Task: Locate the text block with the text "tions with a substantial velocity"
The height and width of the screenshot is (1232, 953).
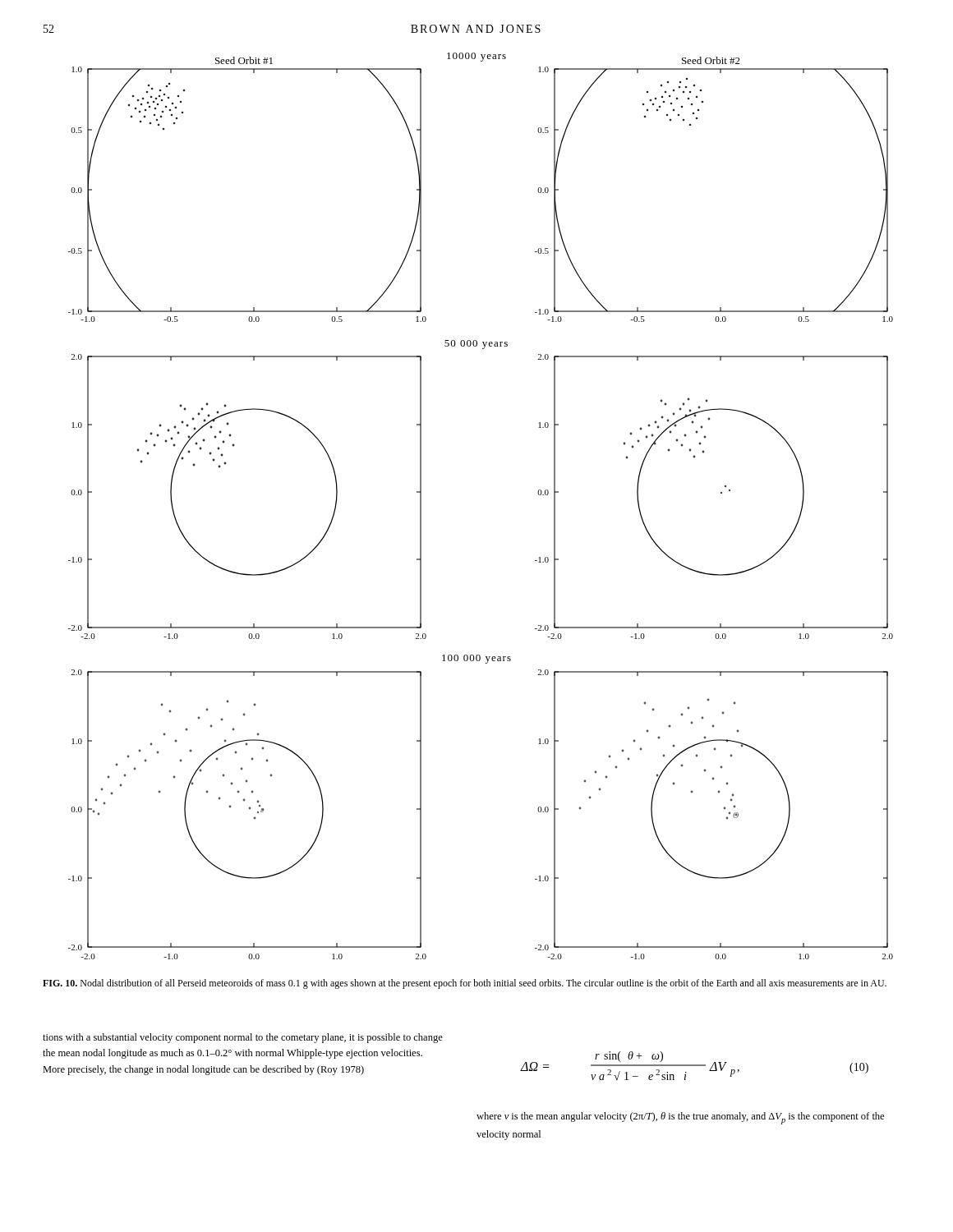Action: click(243, 1053)
